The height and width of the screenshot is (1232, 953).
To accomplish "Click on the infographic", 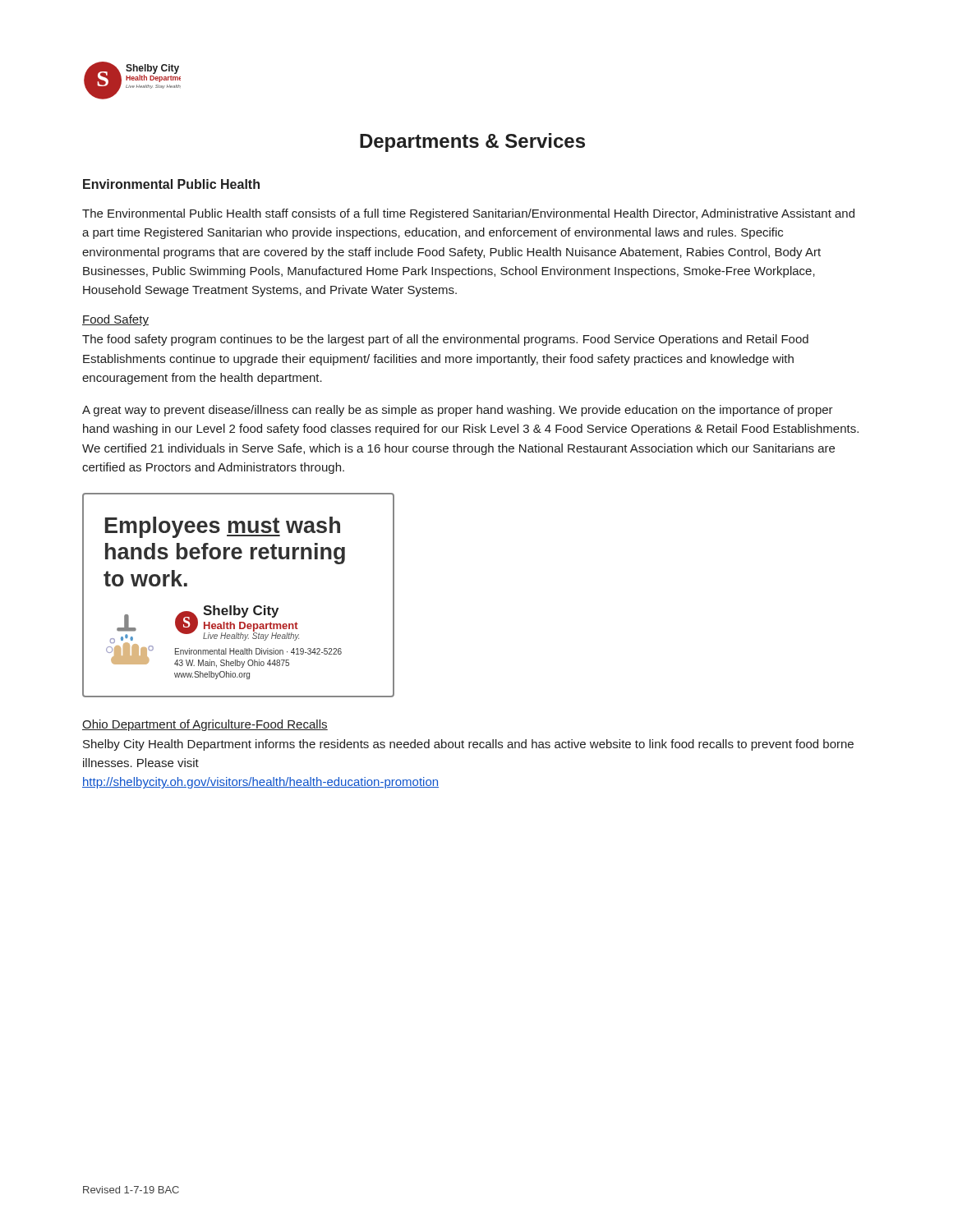I will coord(472,595).
